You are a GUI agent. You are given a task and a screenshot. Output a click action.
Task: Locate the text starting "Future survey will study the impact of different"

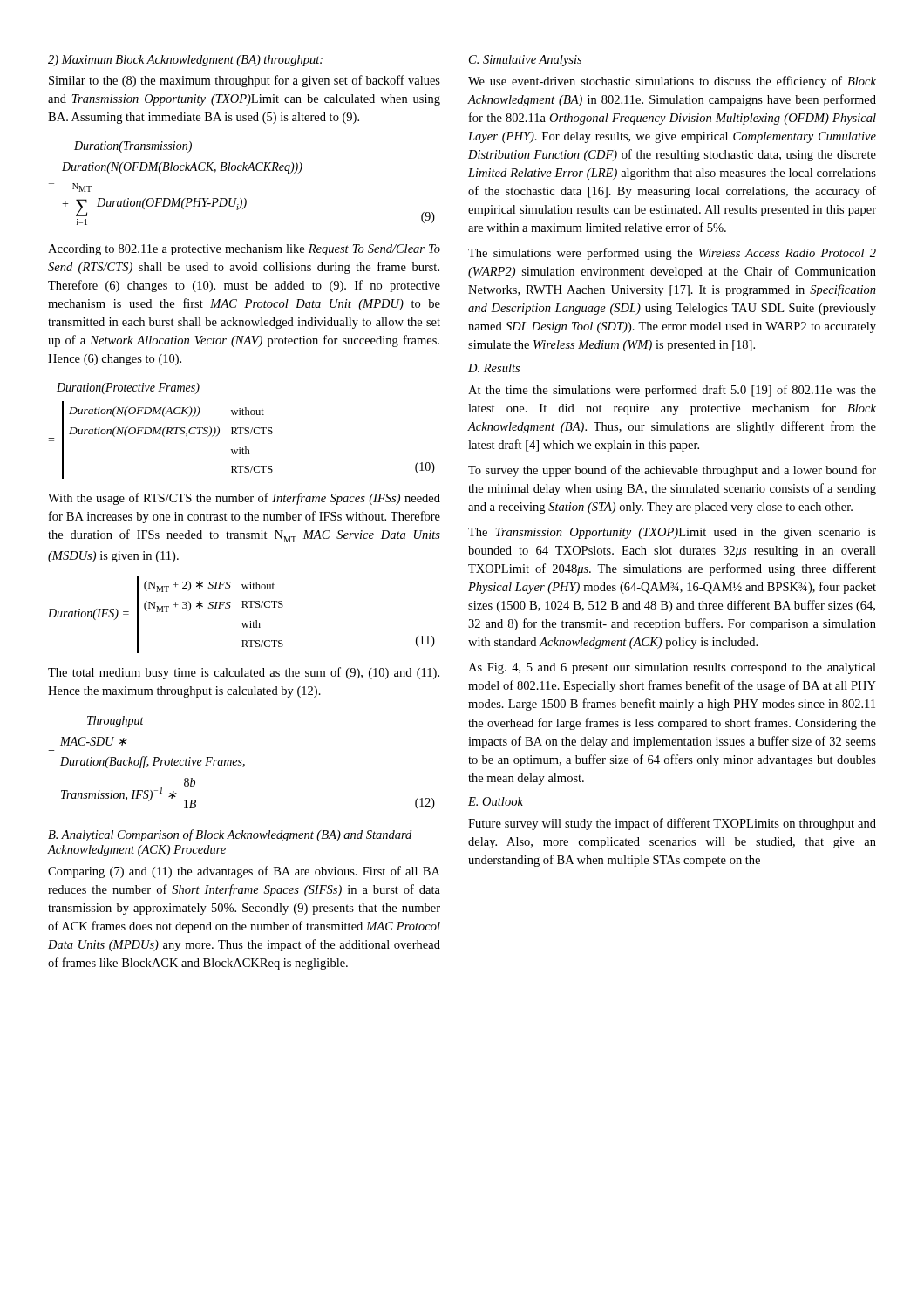pos(672,842)
